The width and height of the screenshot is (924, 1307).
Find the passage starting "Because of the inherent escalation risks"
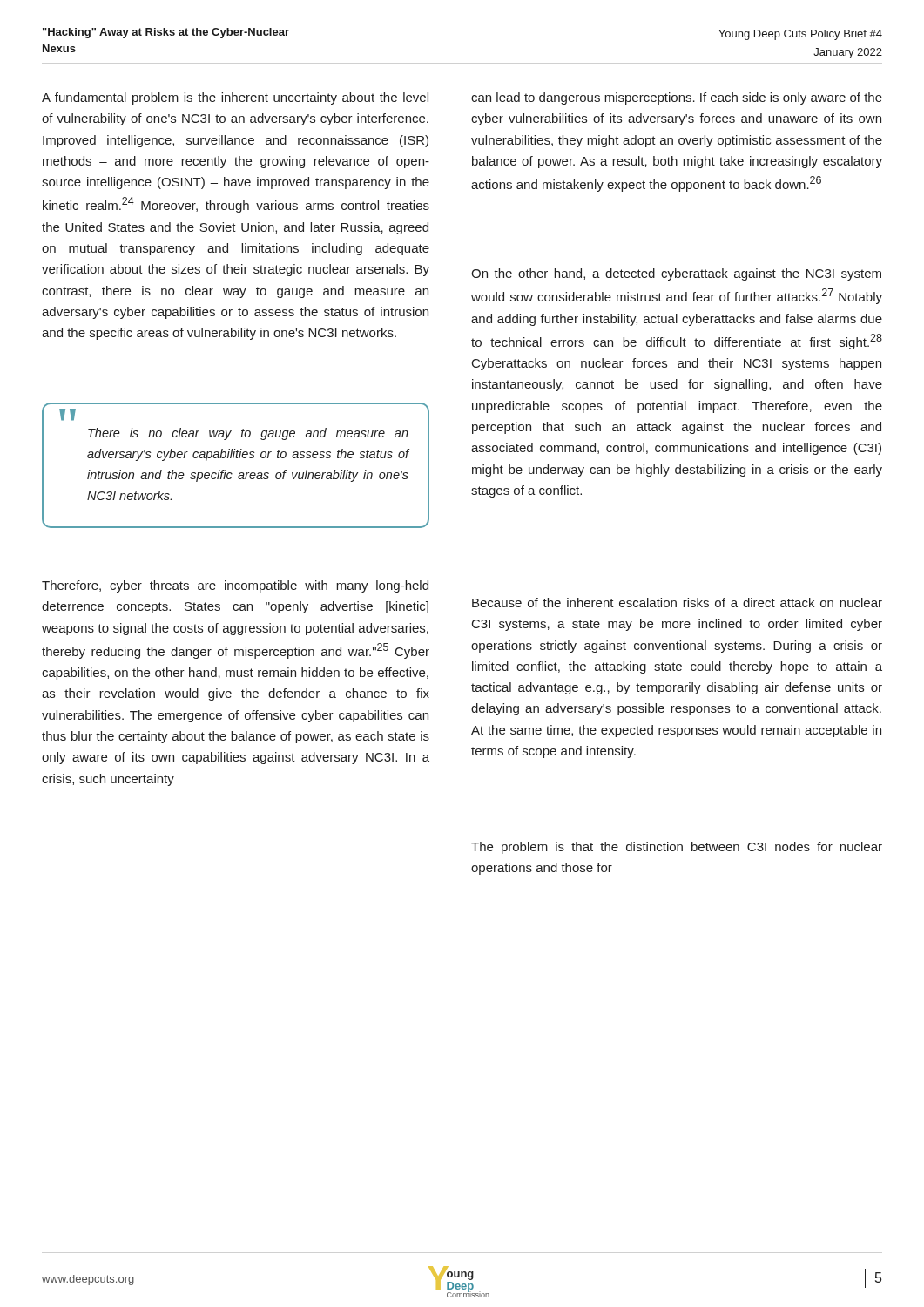pos(677,677)
